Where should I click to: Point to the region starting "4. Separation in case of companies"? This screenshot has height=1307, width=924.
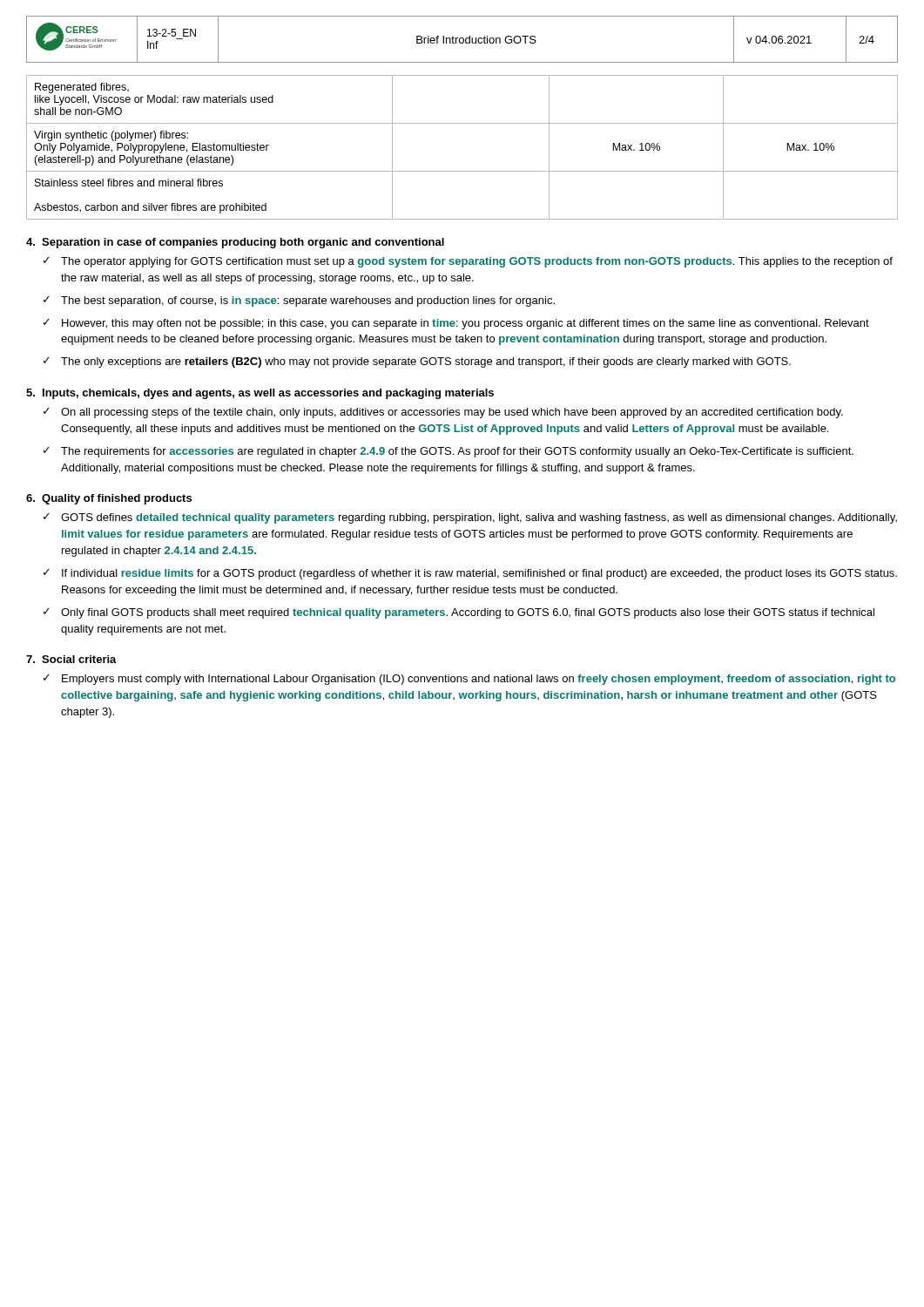point(235,242)
